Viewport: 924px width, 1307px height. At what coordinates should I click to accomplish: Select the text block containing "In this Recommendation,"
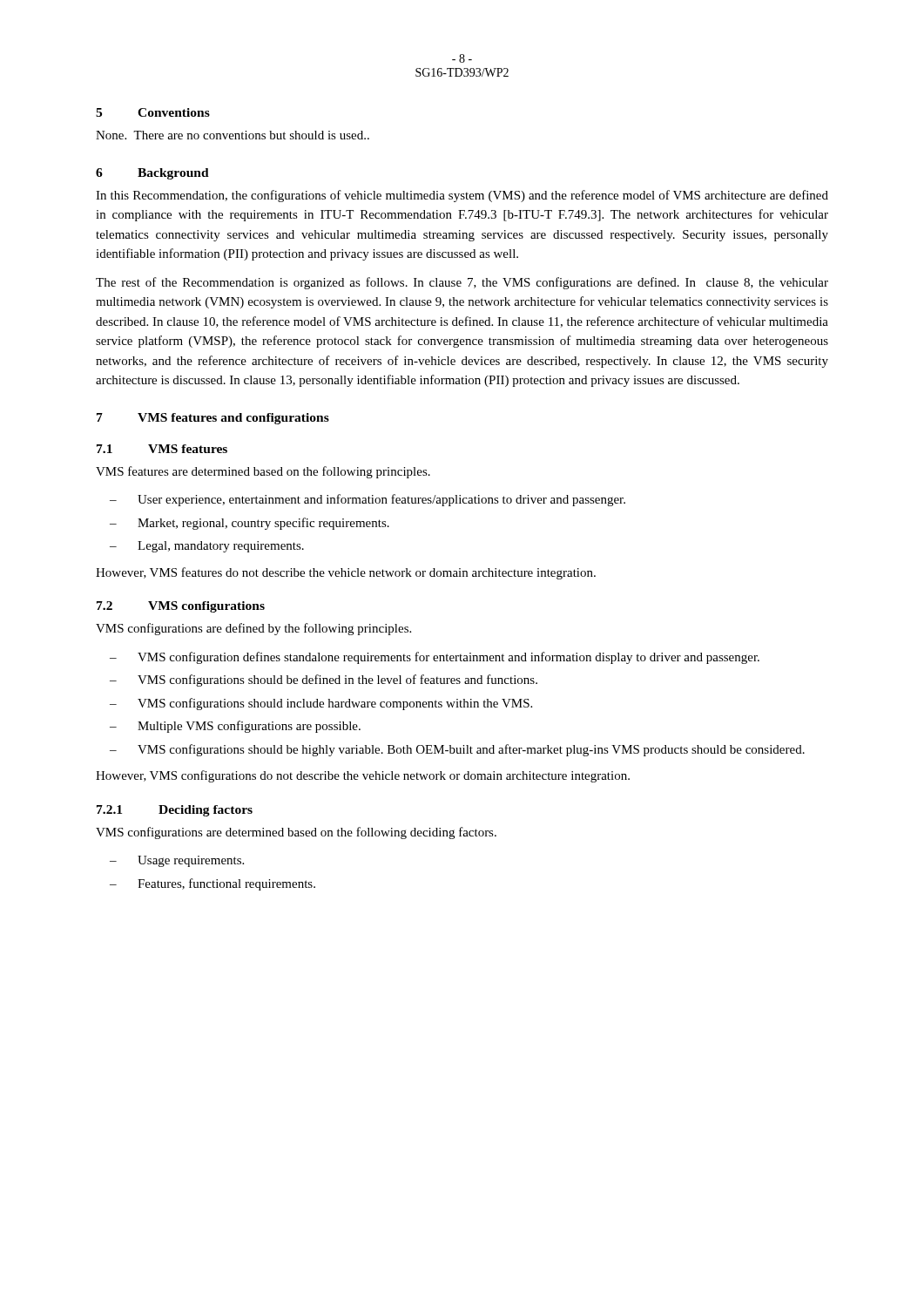click(x=462, y=224)
